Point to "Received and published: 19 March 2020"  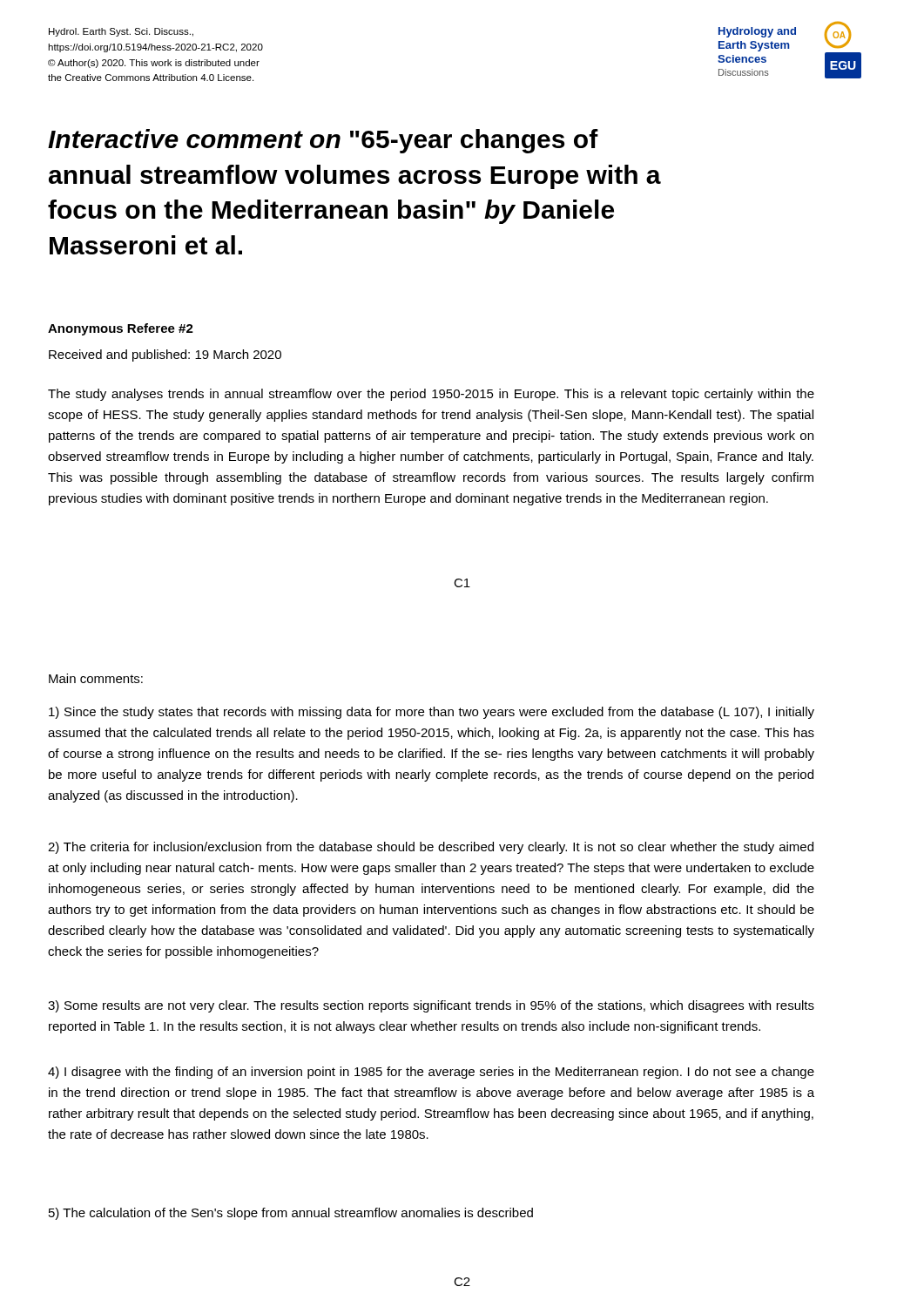165,356
